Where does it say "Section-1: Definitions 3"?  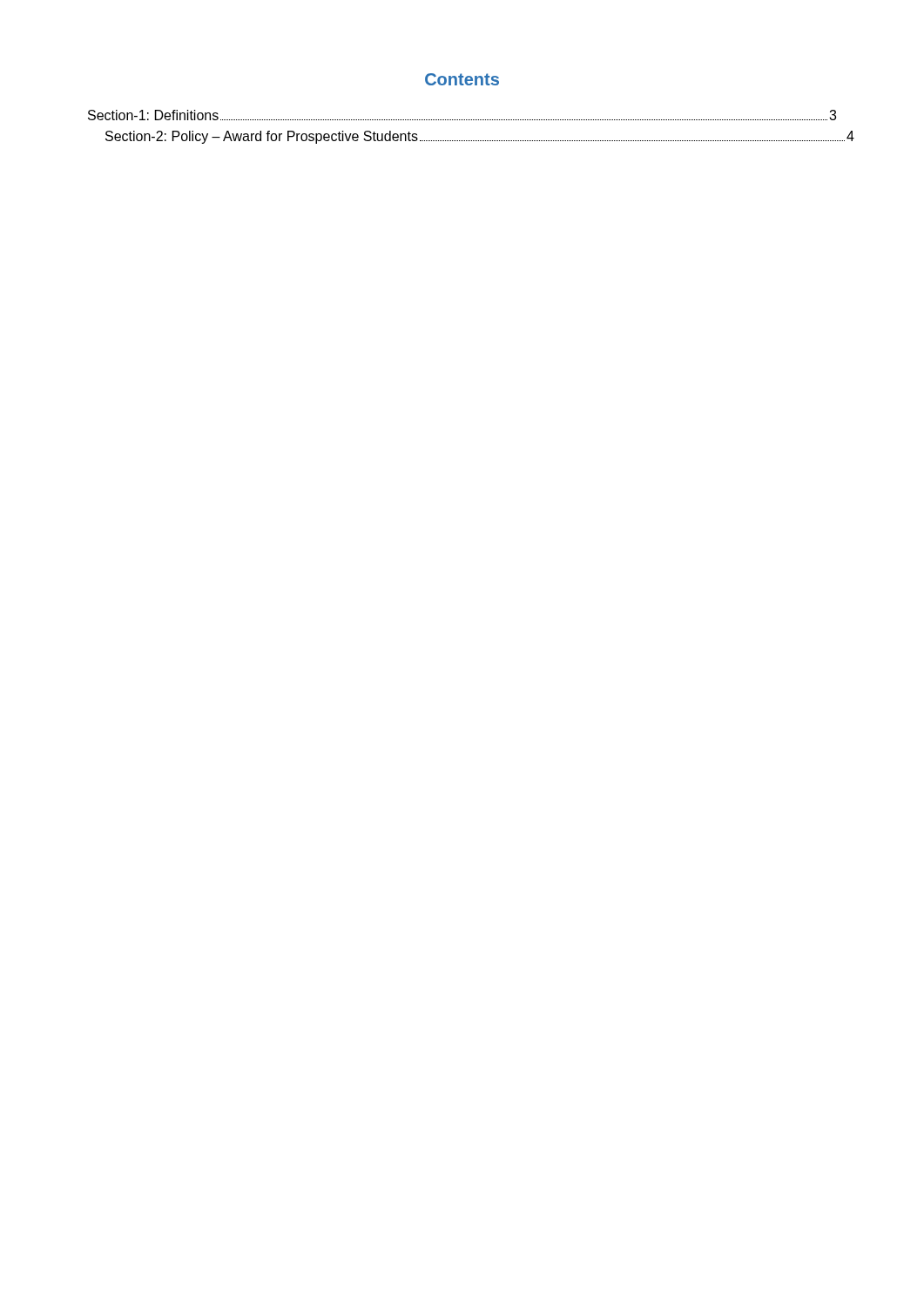coord(462,116)
